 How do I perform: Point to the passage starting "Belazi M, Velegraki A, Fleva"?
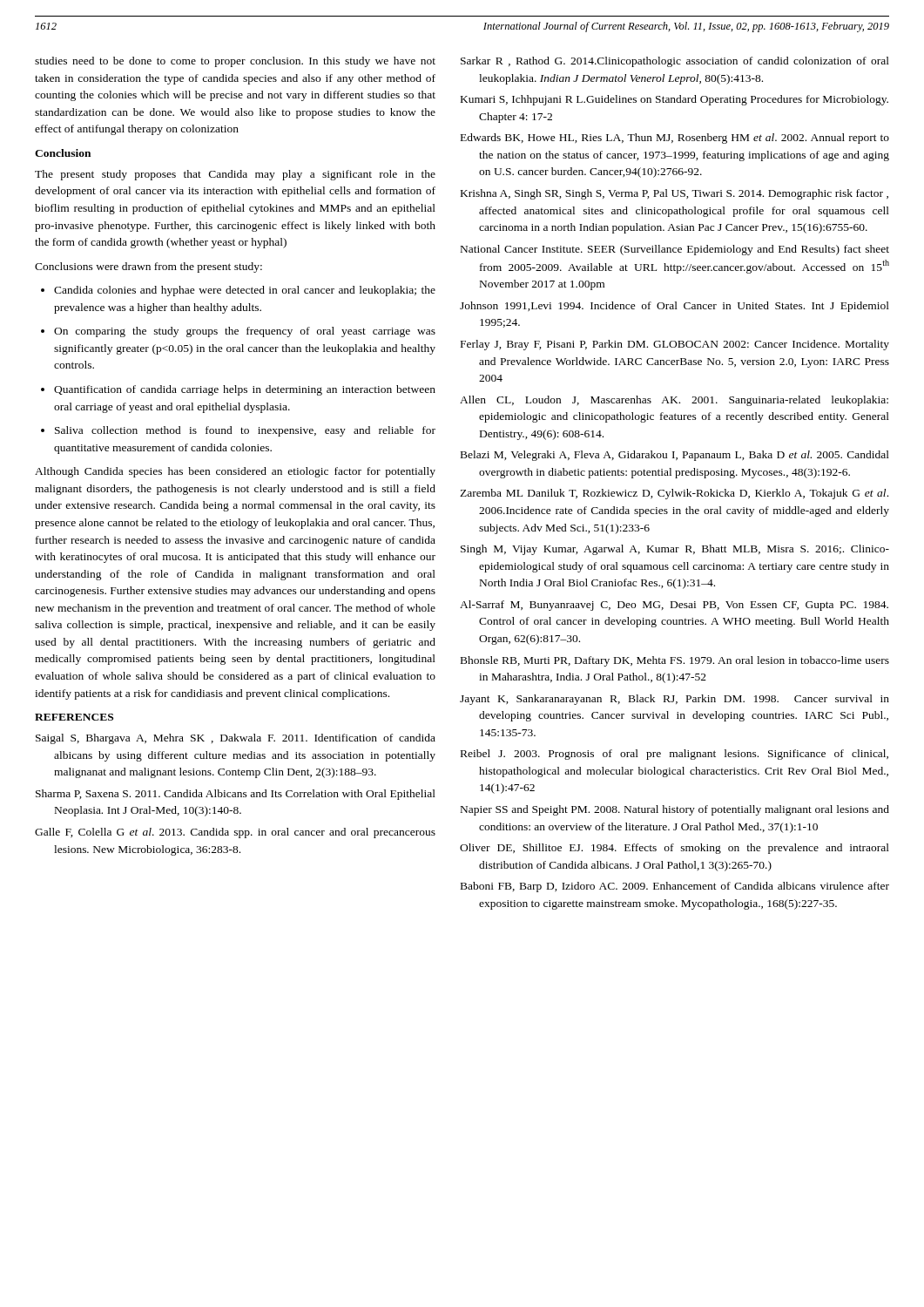coord(674,463)
